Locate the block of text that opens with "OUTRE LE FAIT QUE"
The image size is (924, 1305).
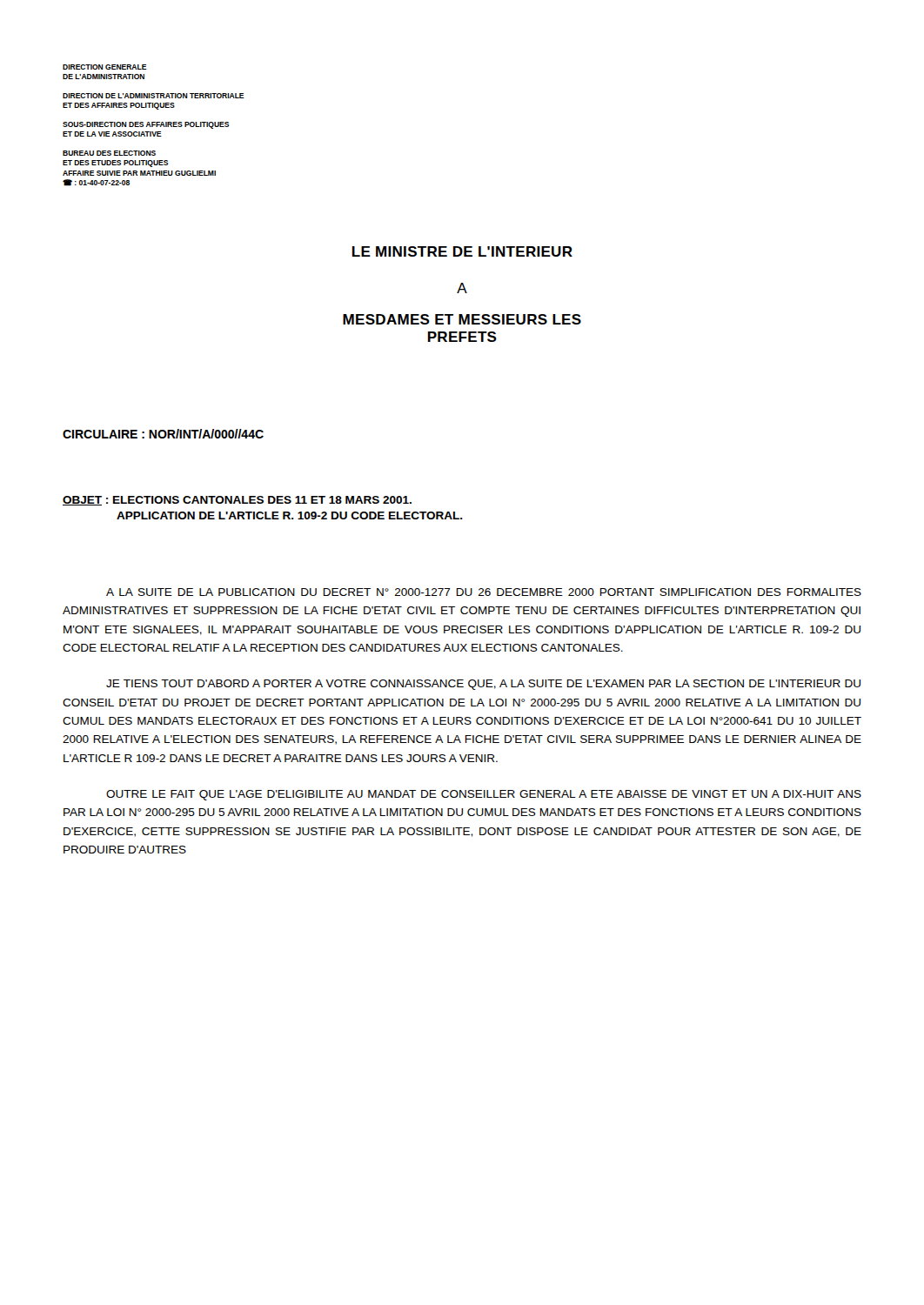click(x=462, y=822)
